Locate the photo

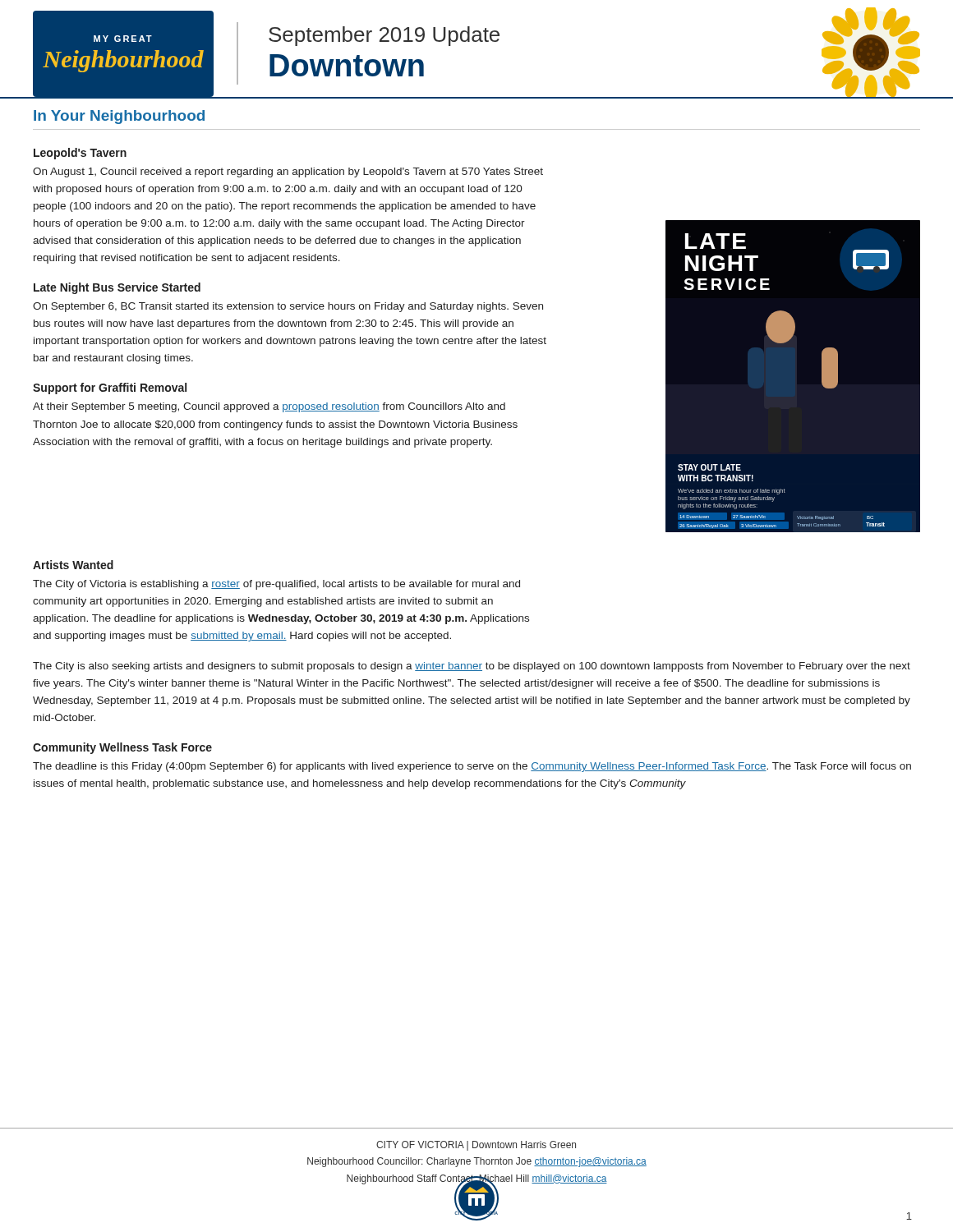click(793, 376)
